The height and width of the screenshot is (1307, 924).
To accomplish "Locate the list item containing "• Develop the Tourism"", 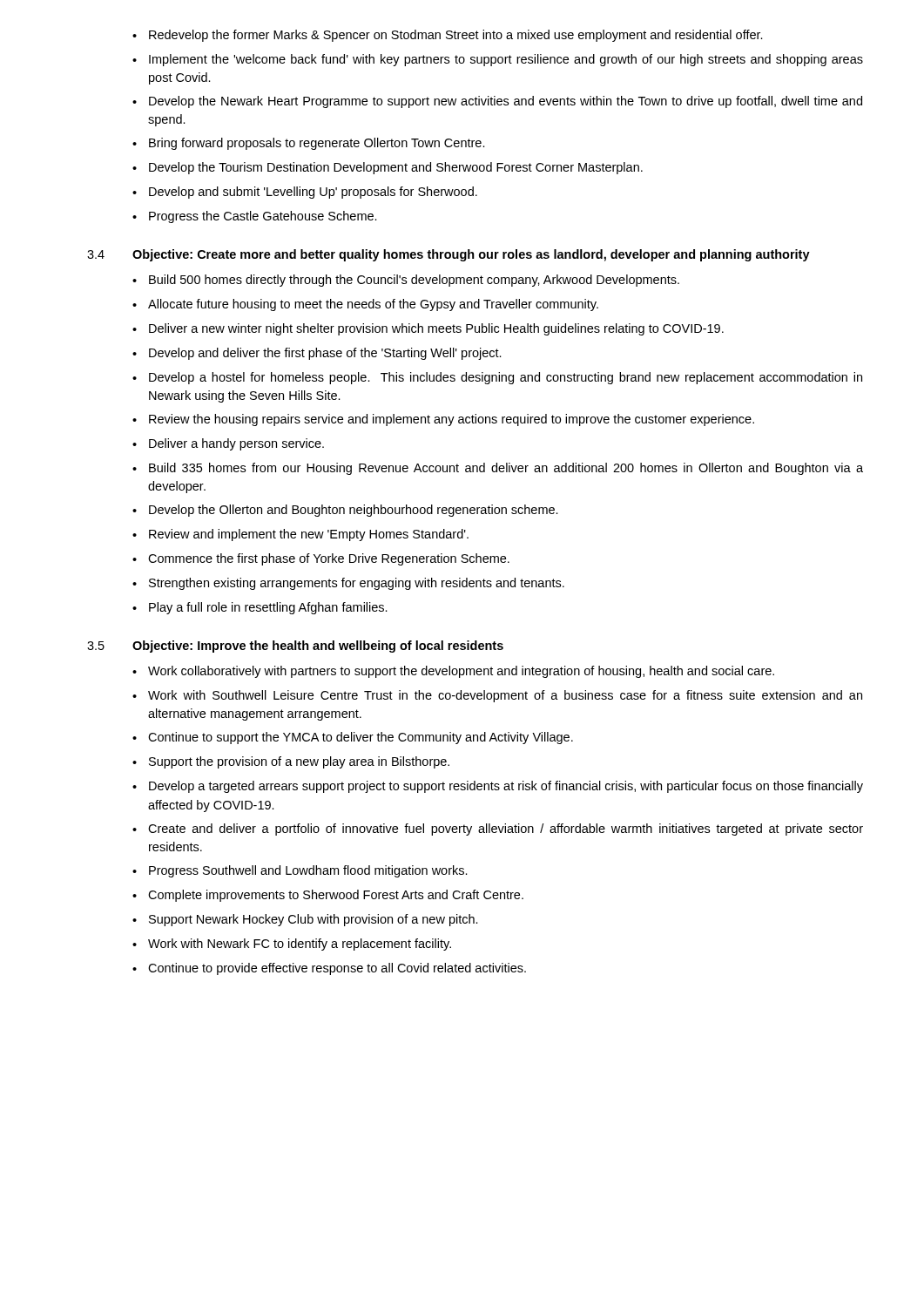I will (x=498, y=168).
